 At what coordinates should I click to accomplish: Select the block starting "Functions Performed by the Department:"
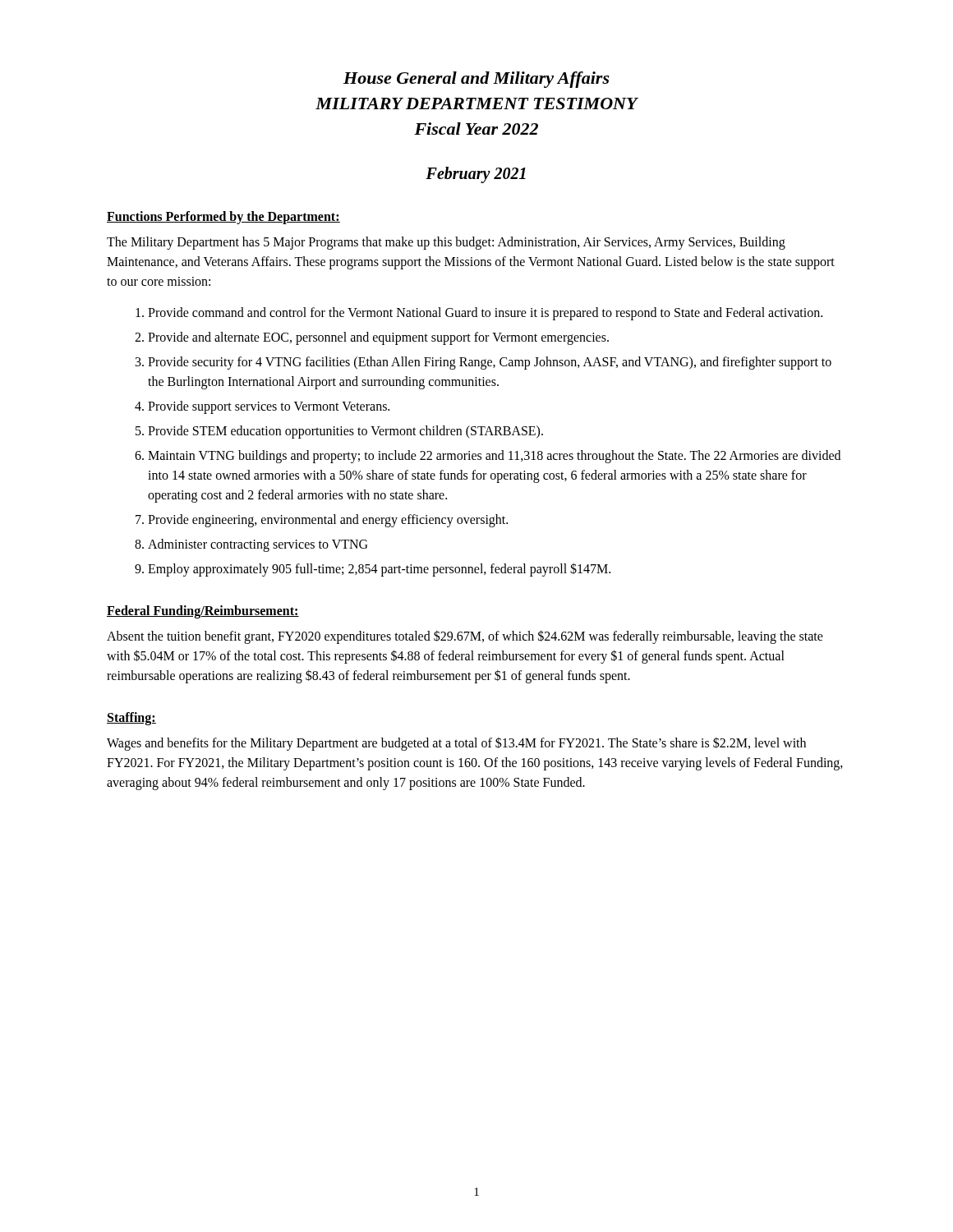[x=223, y=217]
